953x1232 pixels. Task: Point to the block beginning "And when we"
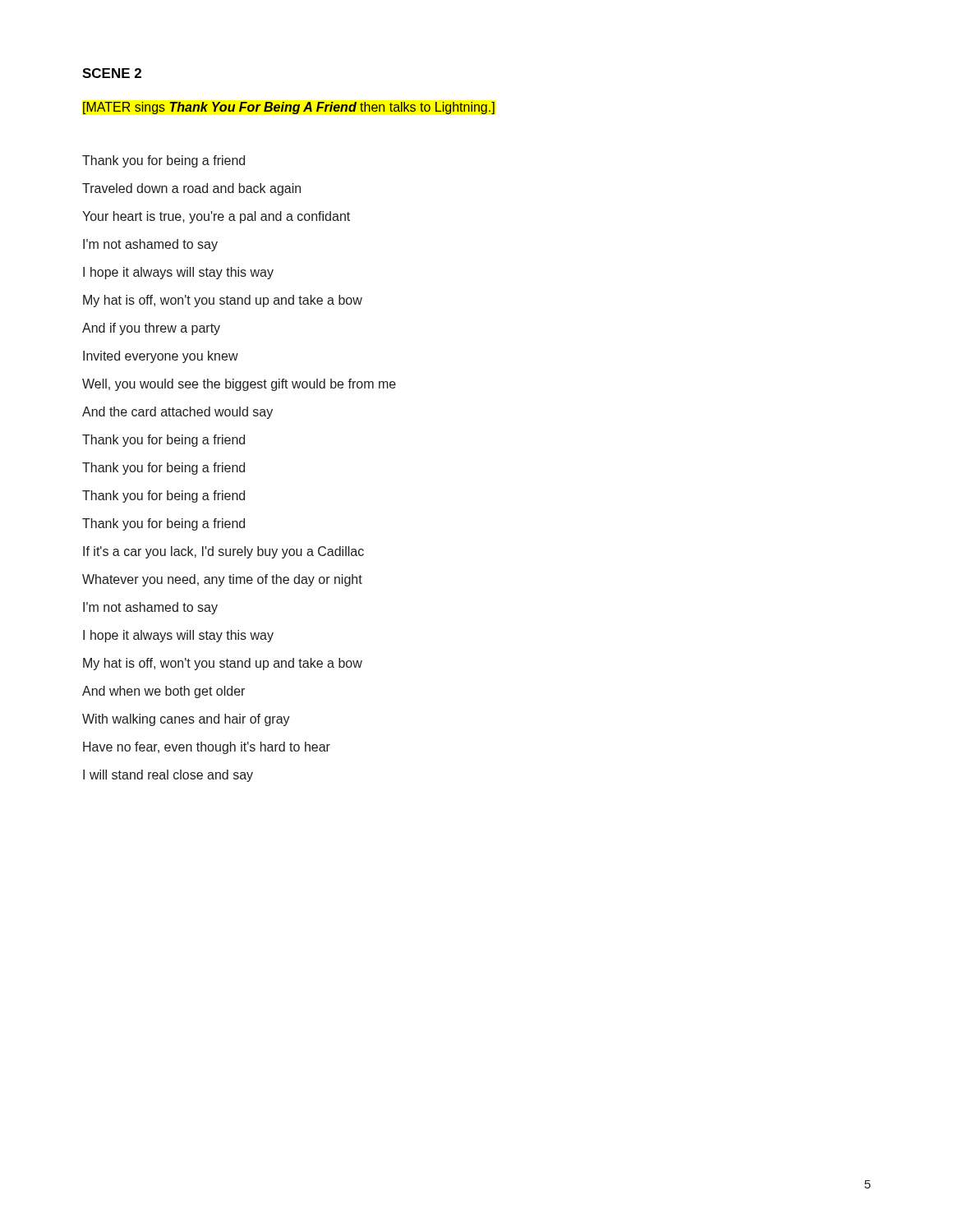pyautogui.click(x=164, y=691)
